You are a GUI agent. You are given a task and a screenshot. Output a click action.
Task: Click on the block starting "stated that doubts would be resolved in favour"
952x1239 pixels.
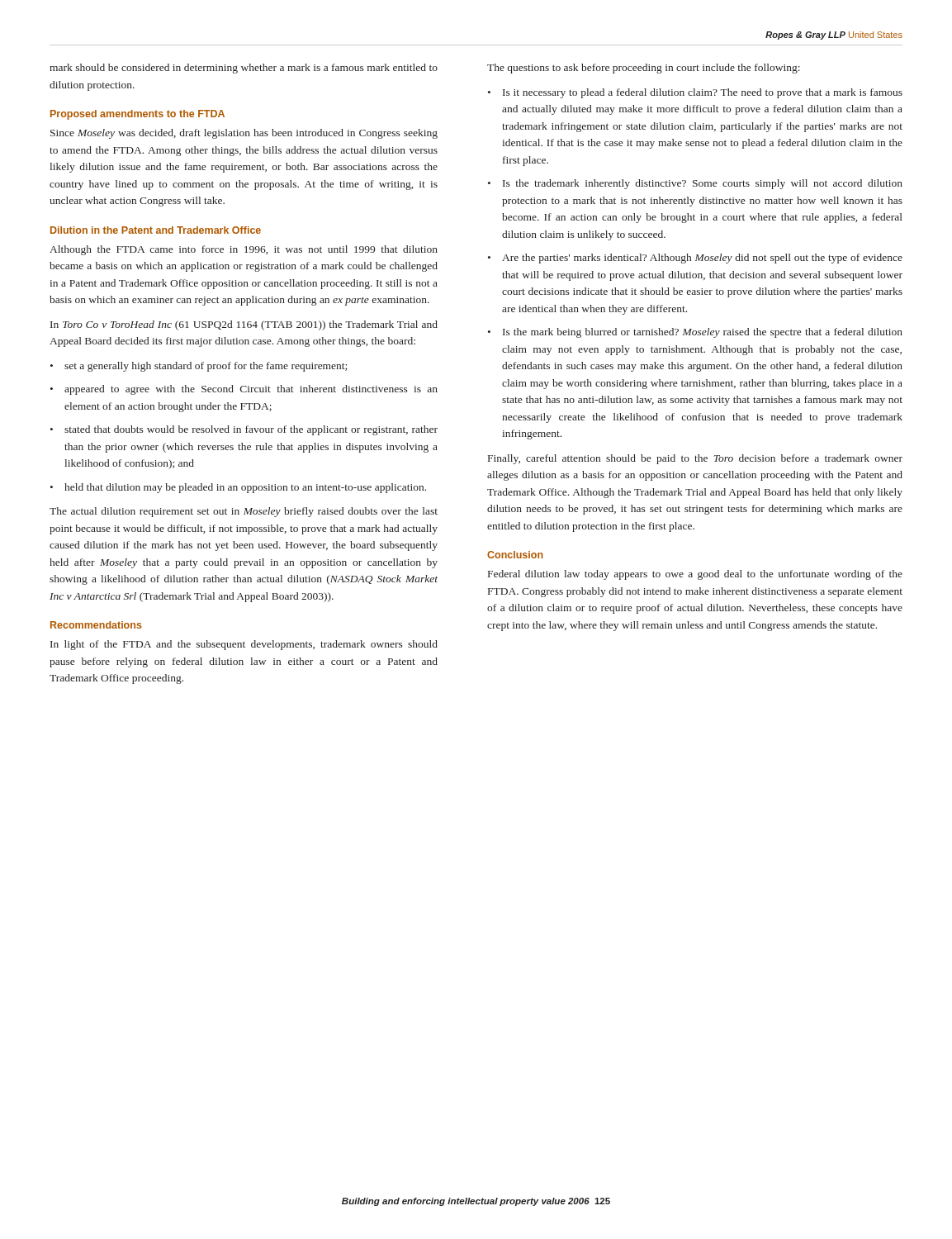point(251,446)
